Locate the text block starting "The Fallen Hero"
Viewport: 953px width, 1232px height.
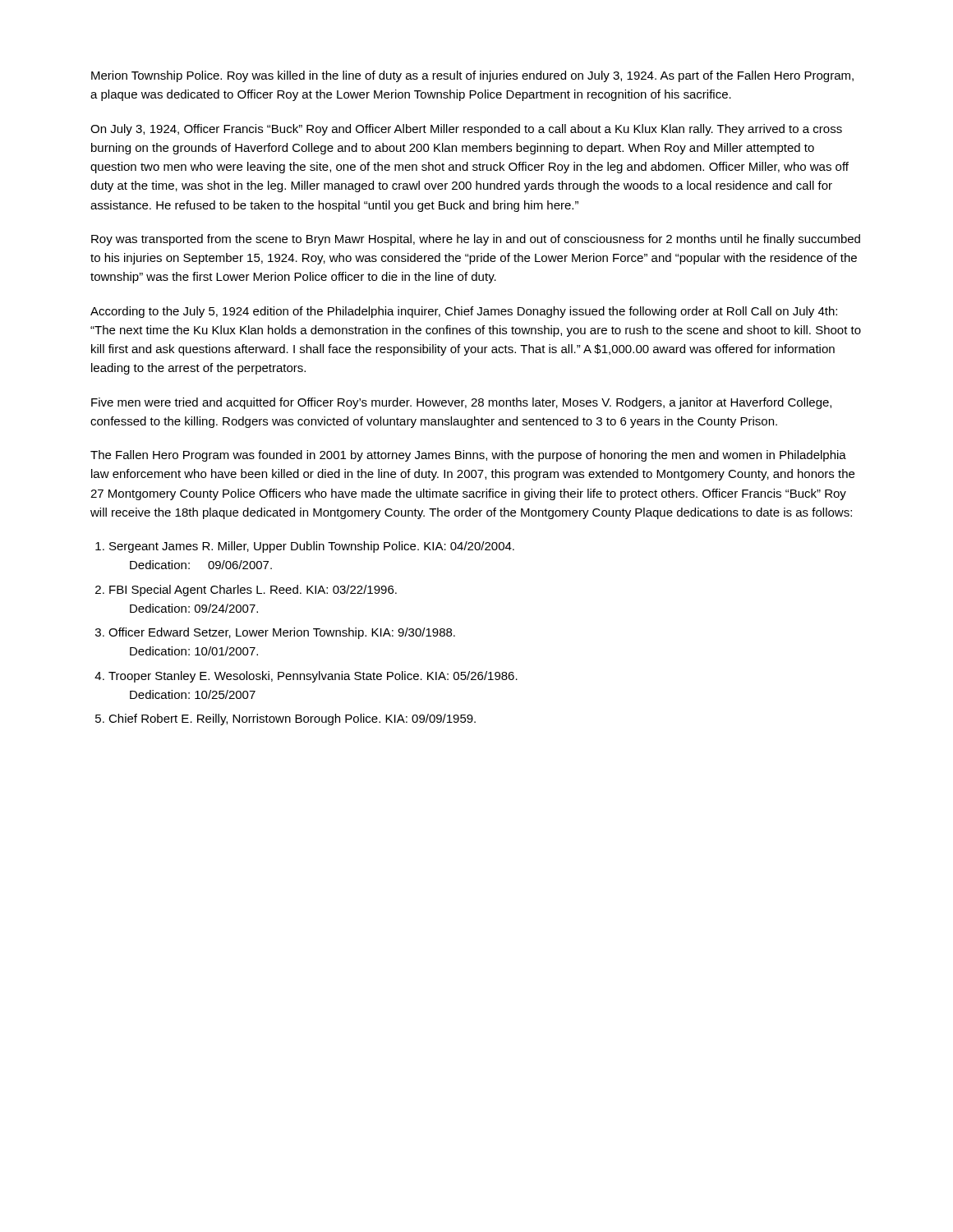pyautogui.click(x=473, y=483)
